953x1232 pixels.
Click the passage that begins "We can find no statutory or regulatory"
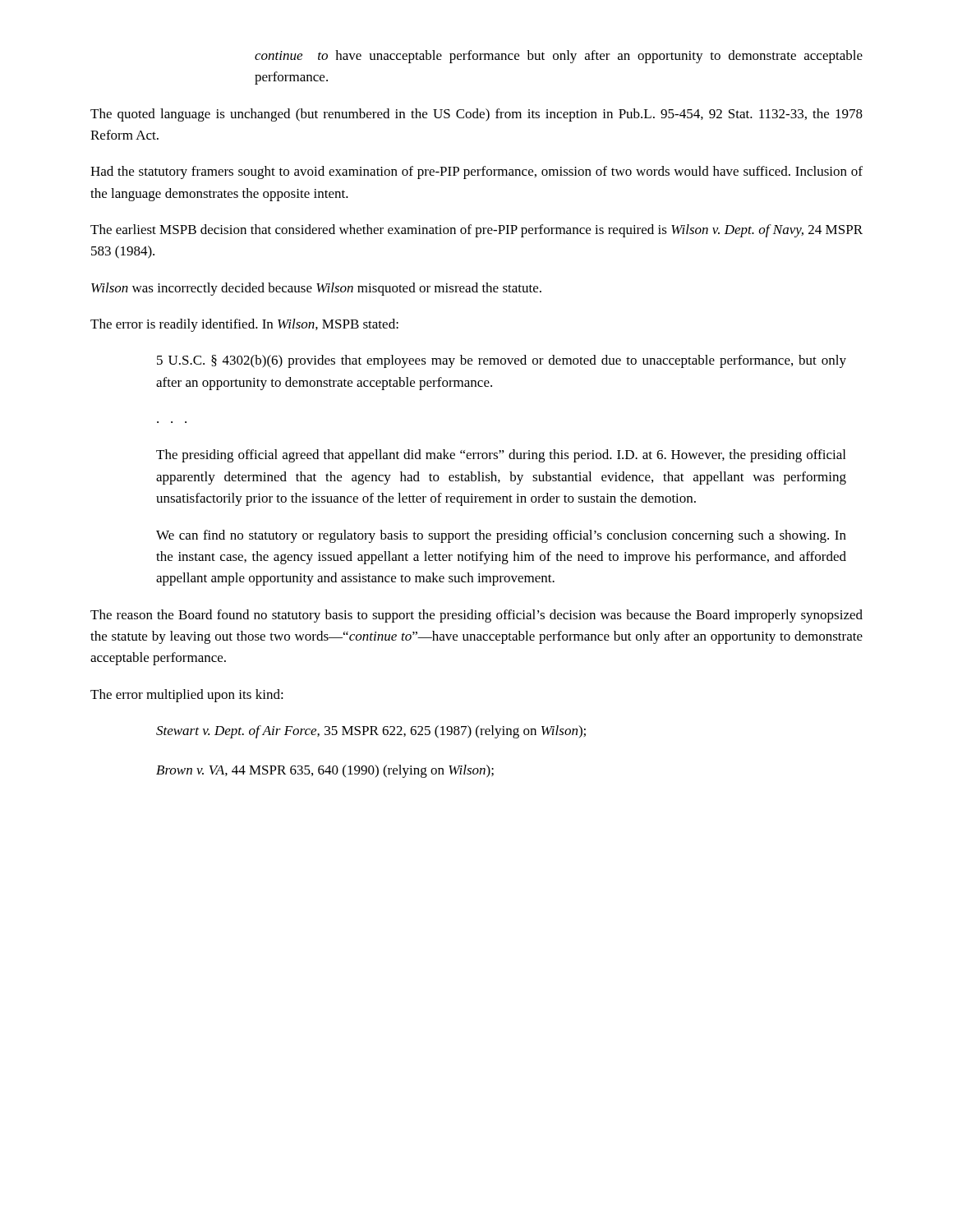tap(501, 556)
